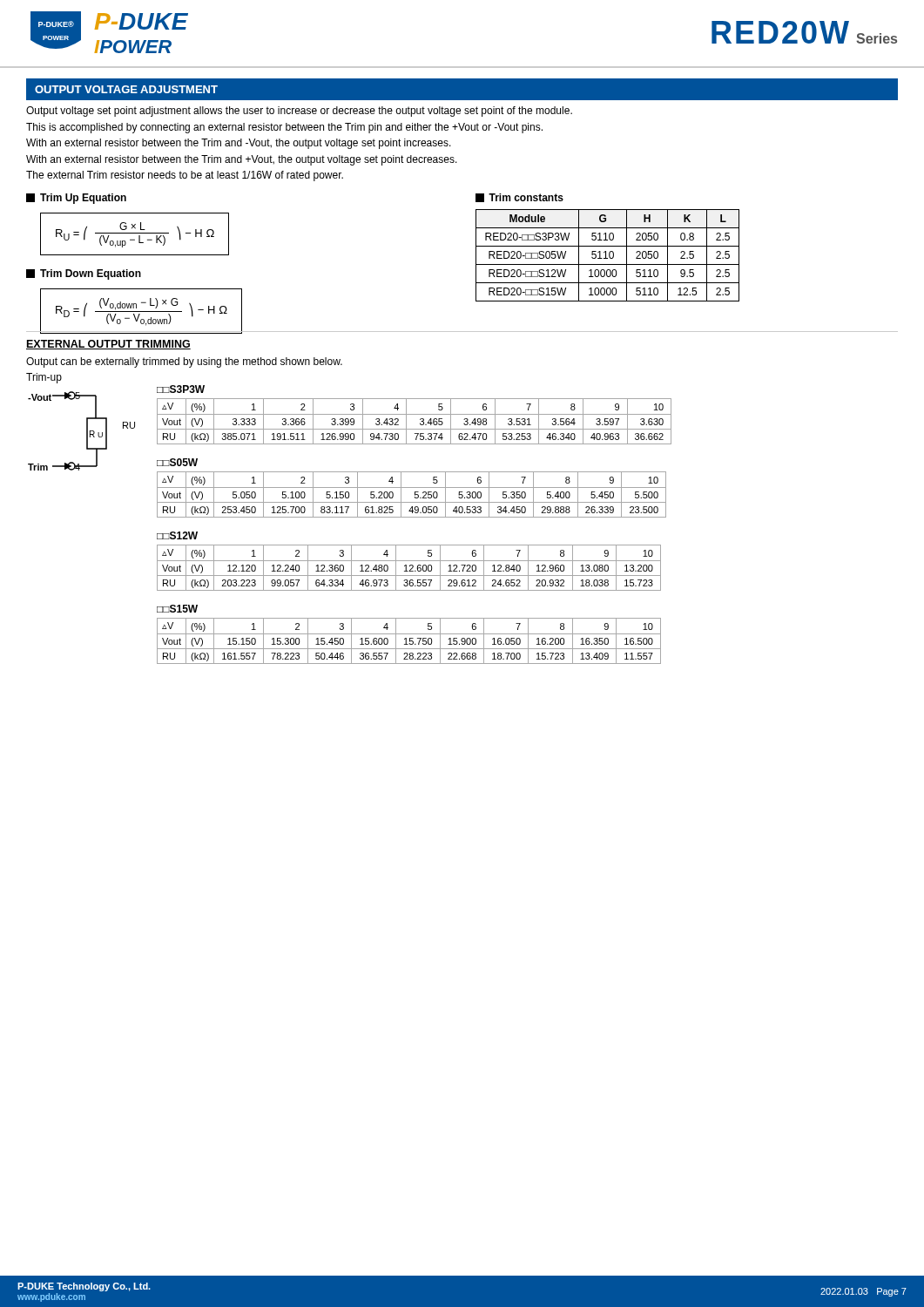Screen dimensions: 1307x924
Task: Locate the formula with the text "RD = ⎛"
Action: [x=141, y=311]
